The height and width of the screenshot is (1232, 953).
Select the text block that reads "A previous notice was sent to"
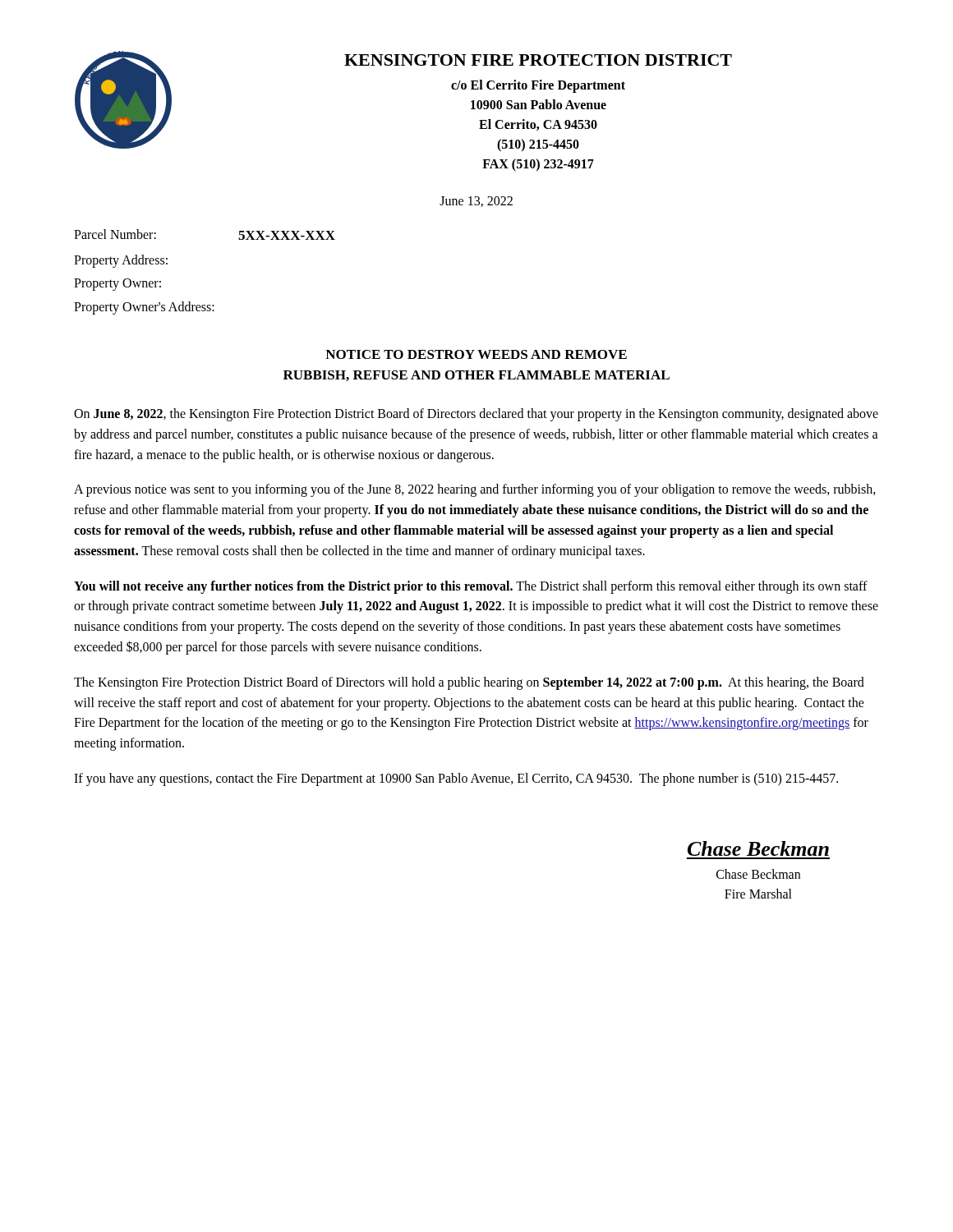[x=475, y=520]
